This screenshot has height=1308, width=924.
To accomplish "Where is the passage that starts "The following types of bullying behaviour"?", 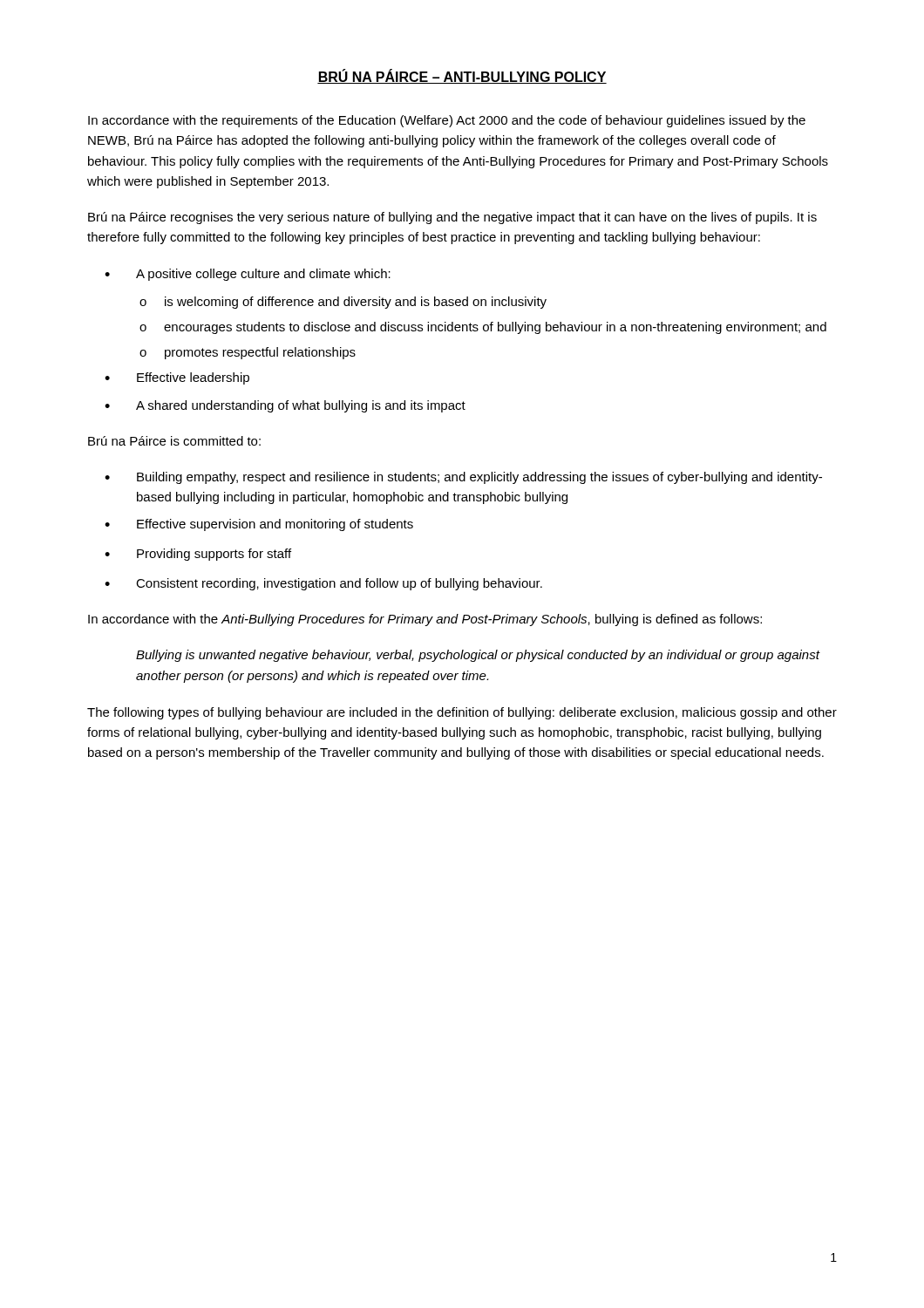I will tap(462, 732).
